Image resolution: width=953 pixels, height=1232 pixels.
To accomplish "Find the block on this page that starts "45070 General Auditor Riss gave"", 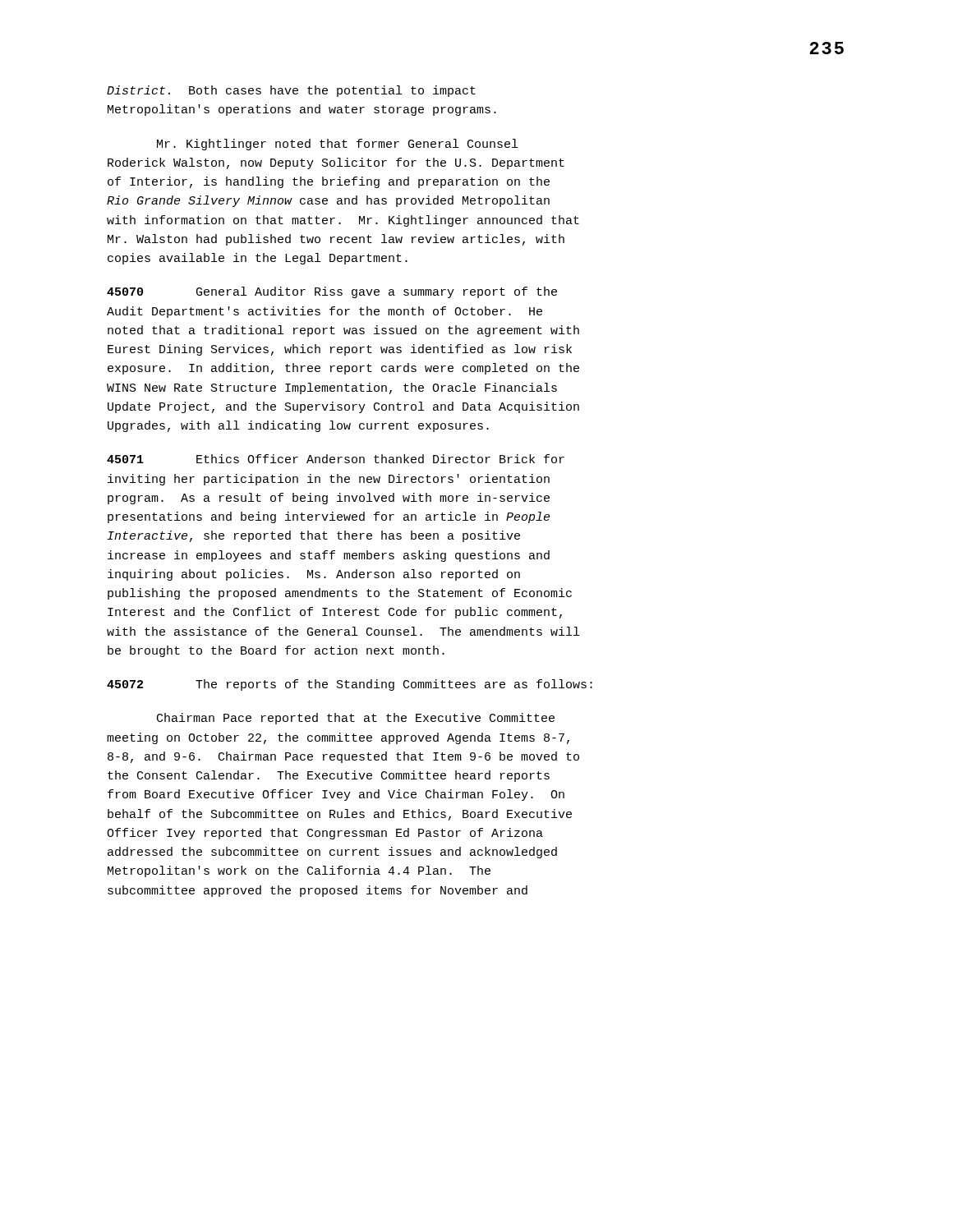I will tap(343, 360).
